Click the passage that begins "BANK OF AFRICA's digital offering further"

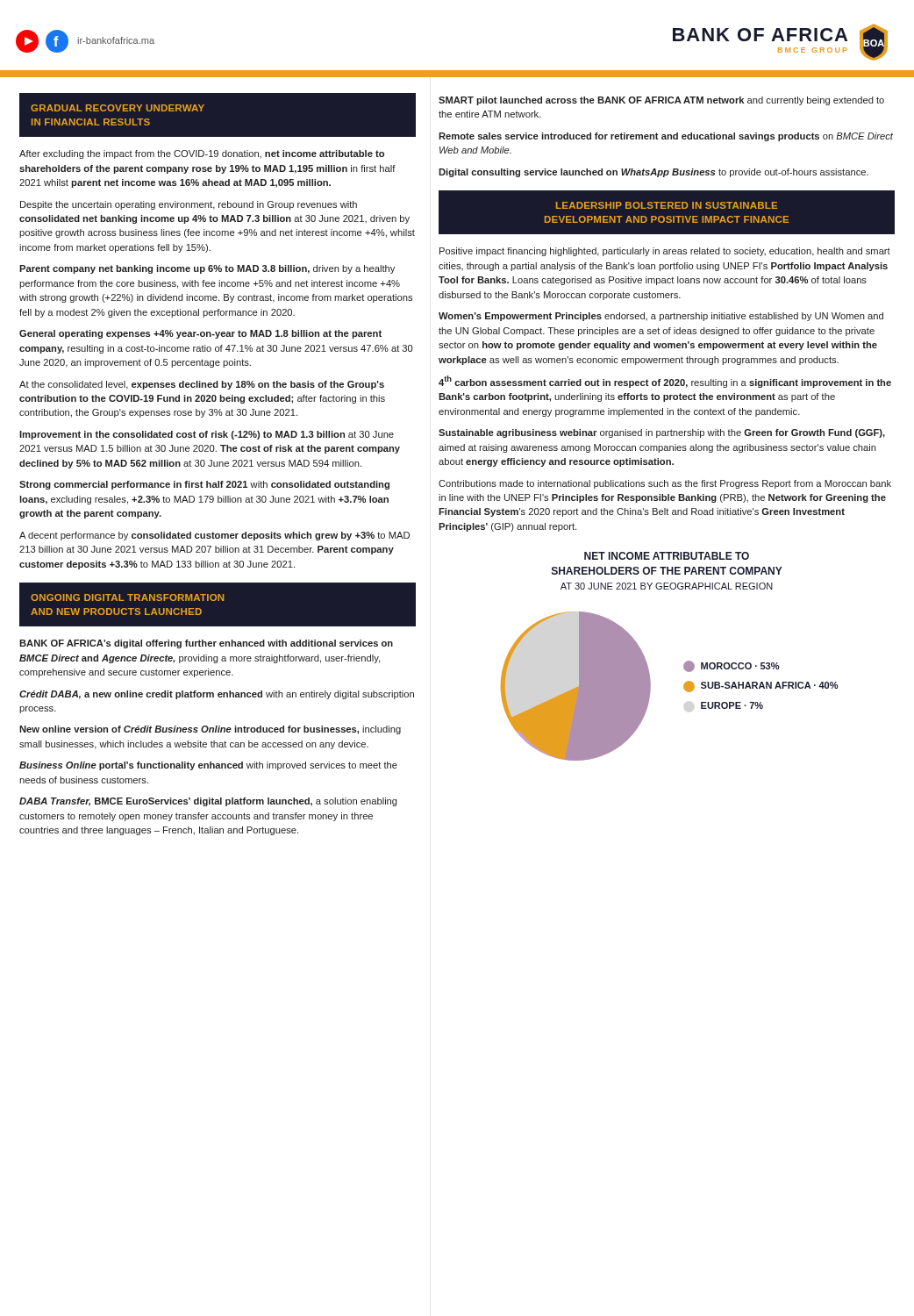click(206, 658)
